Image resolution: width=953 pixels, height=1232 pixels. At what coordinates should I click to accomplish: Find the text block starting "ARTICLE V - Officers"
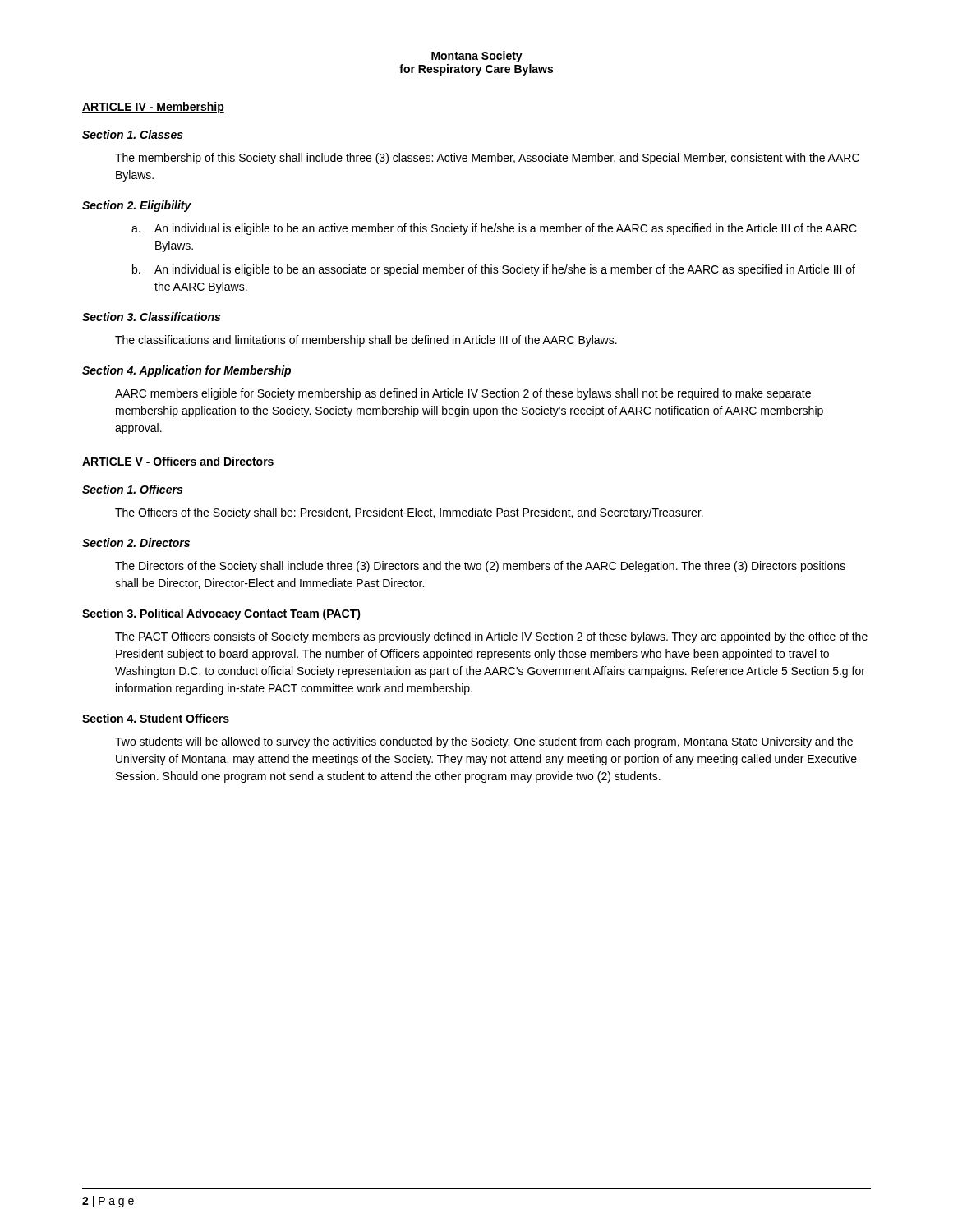tap(178, 462)
